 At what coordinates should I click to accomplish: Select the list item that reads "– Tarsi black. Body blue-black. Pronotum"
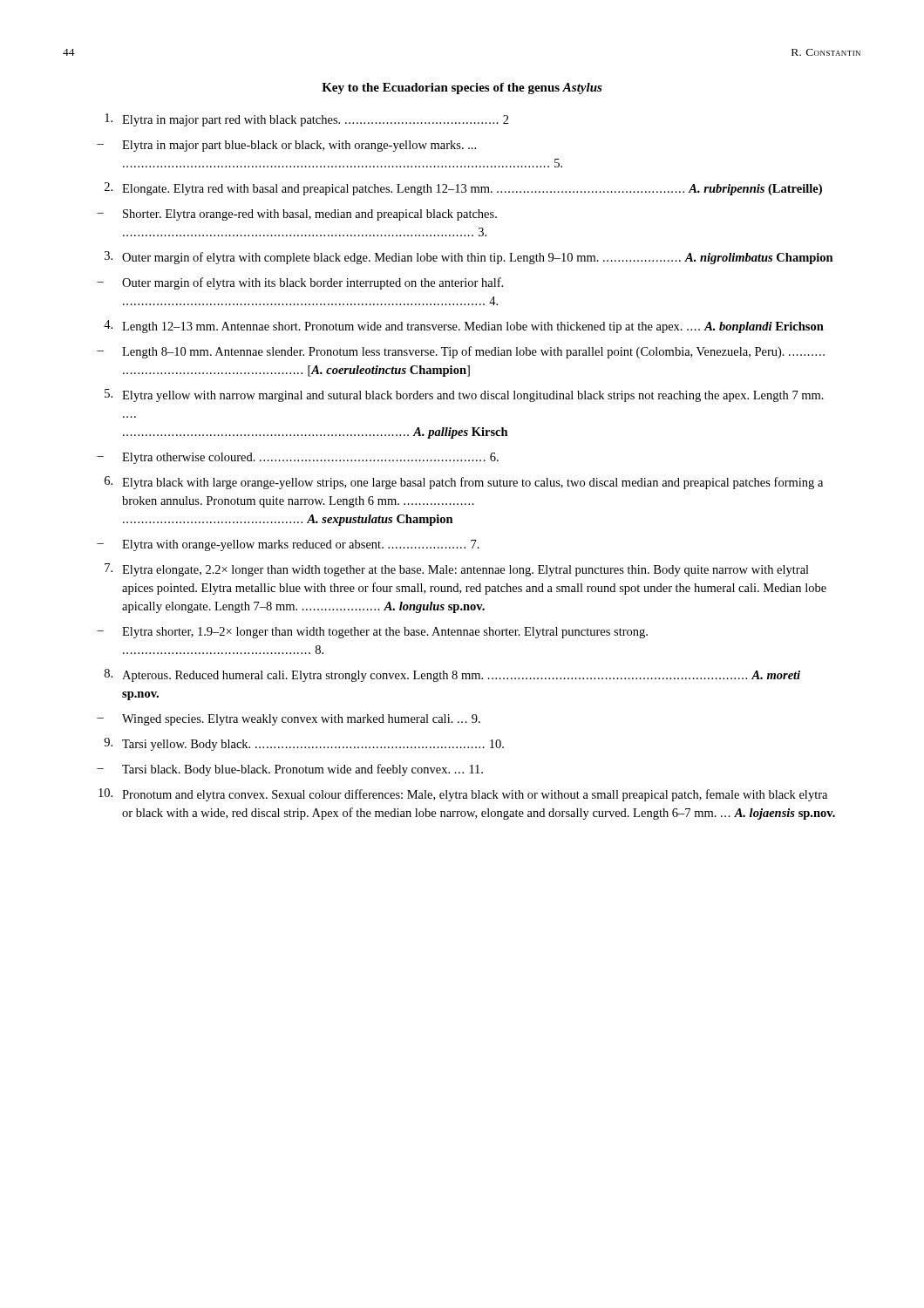click(x=462, y=773)
